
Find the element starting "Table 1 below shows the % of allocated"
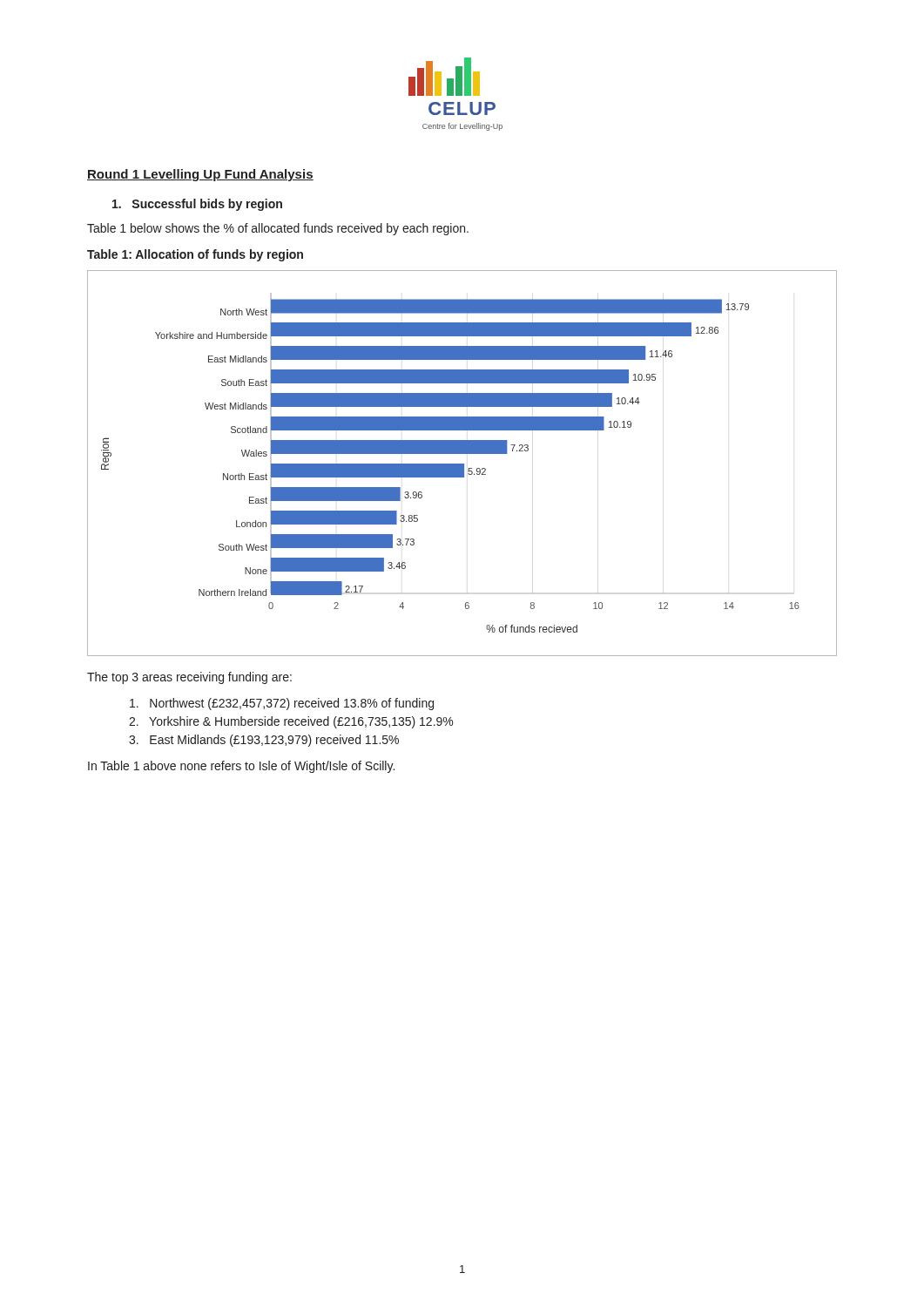point(278,228)
